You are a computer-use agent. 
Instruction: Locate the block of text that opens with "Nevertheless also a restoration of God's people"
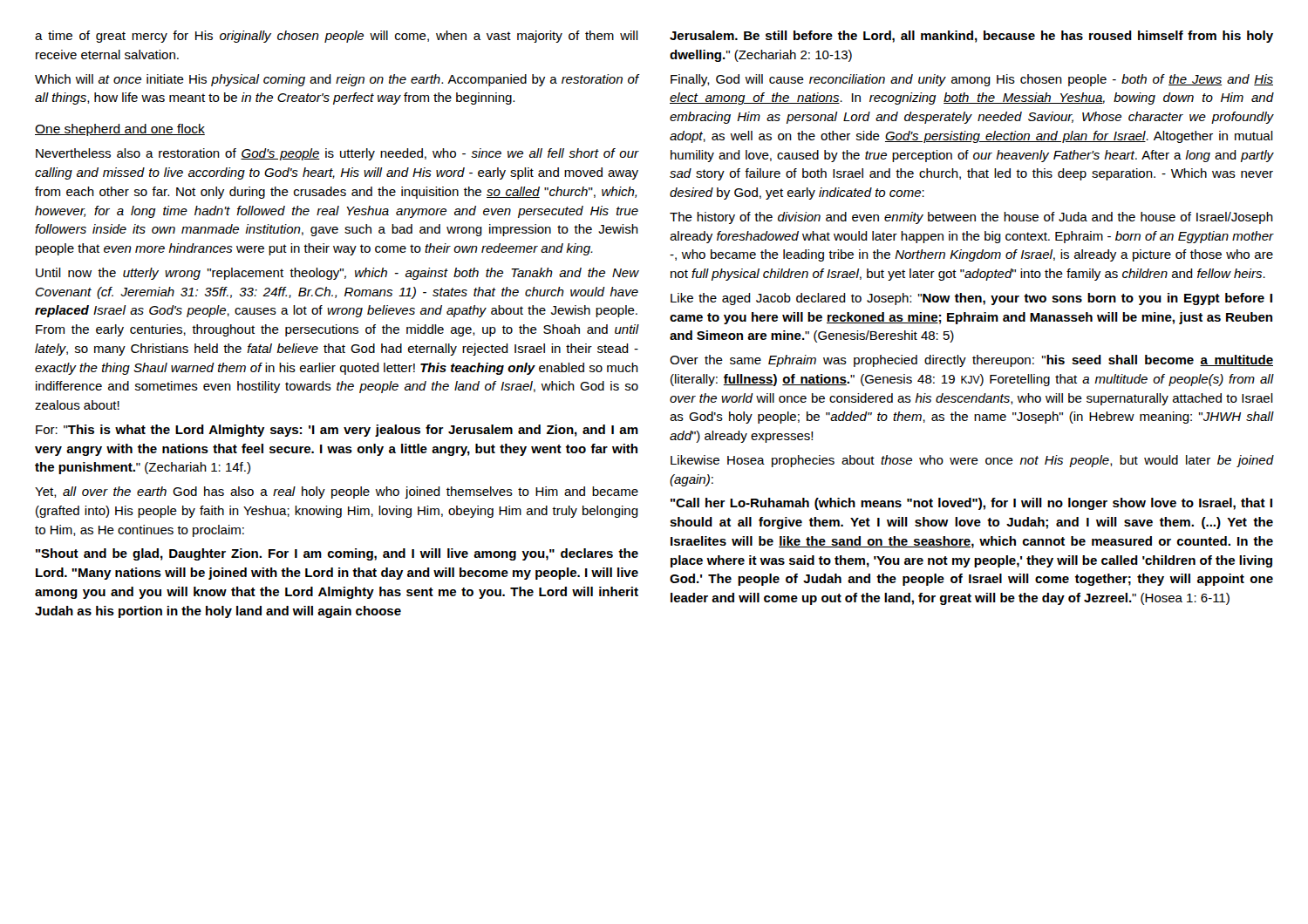coord(337,280)
